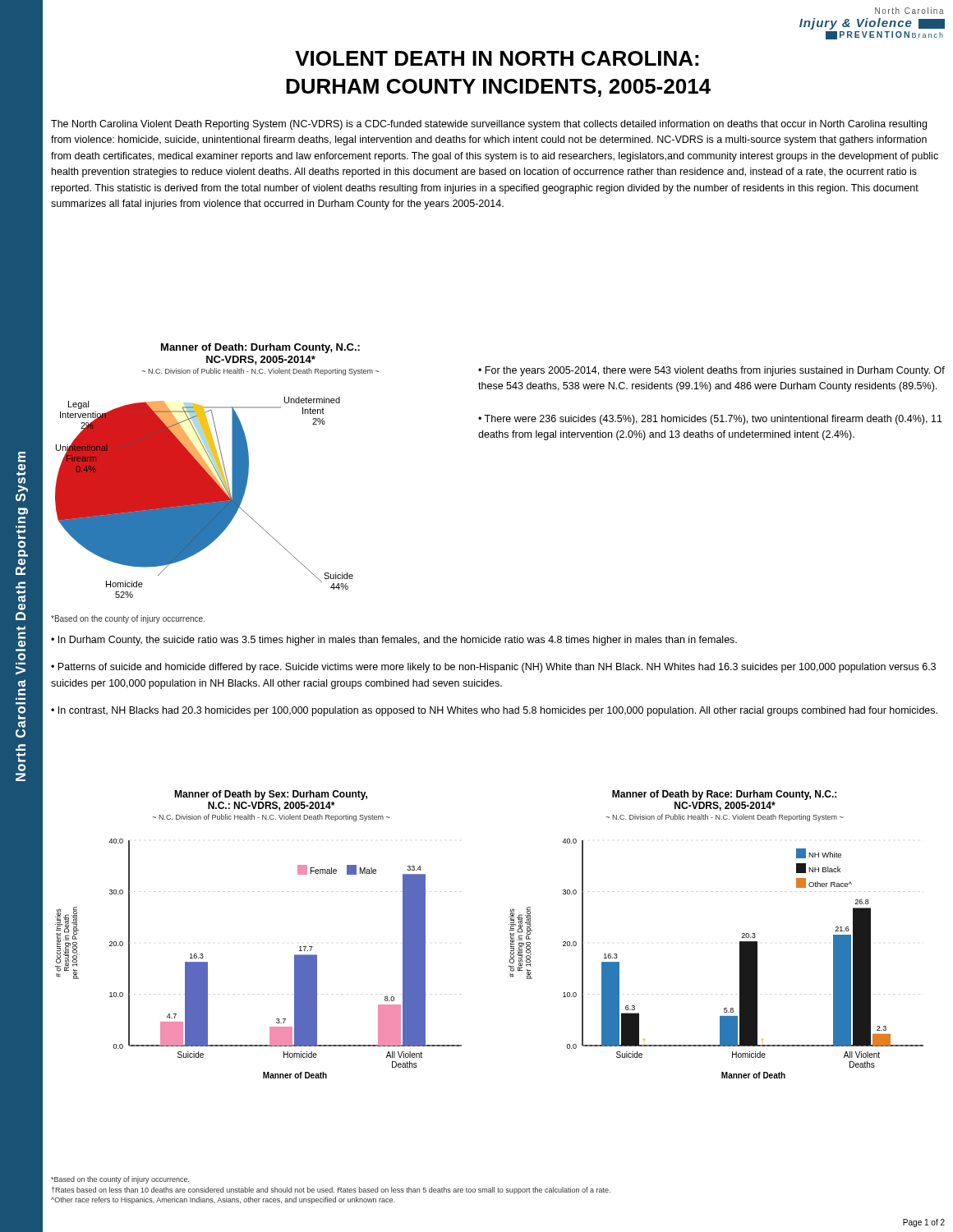953x1232 pixels.
Task: Point to the element starting "• For the years 2005-2014,"
Action: coord(711,378)
